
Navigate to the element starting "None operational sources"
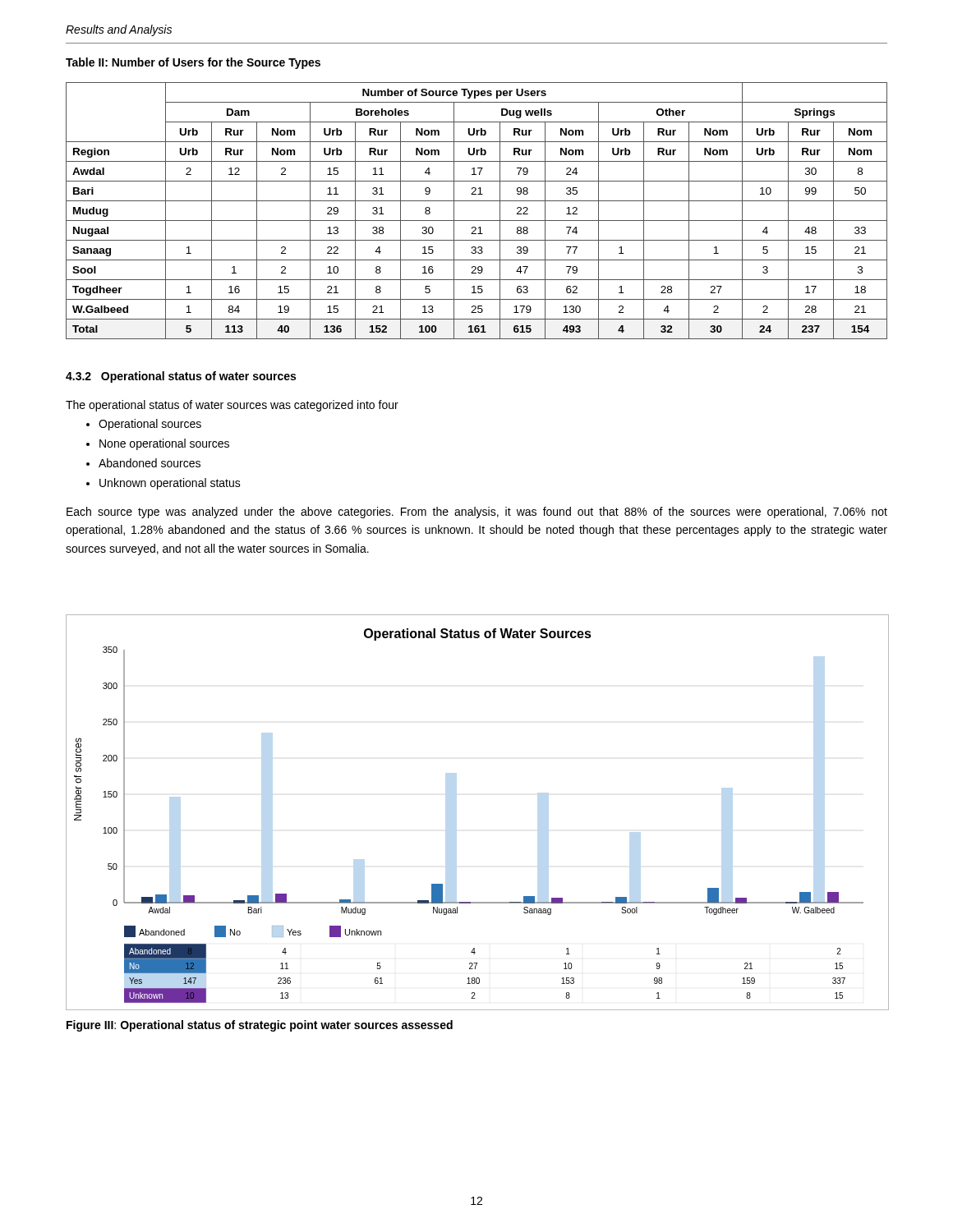click(x=164, y=444)
